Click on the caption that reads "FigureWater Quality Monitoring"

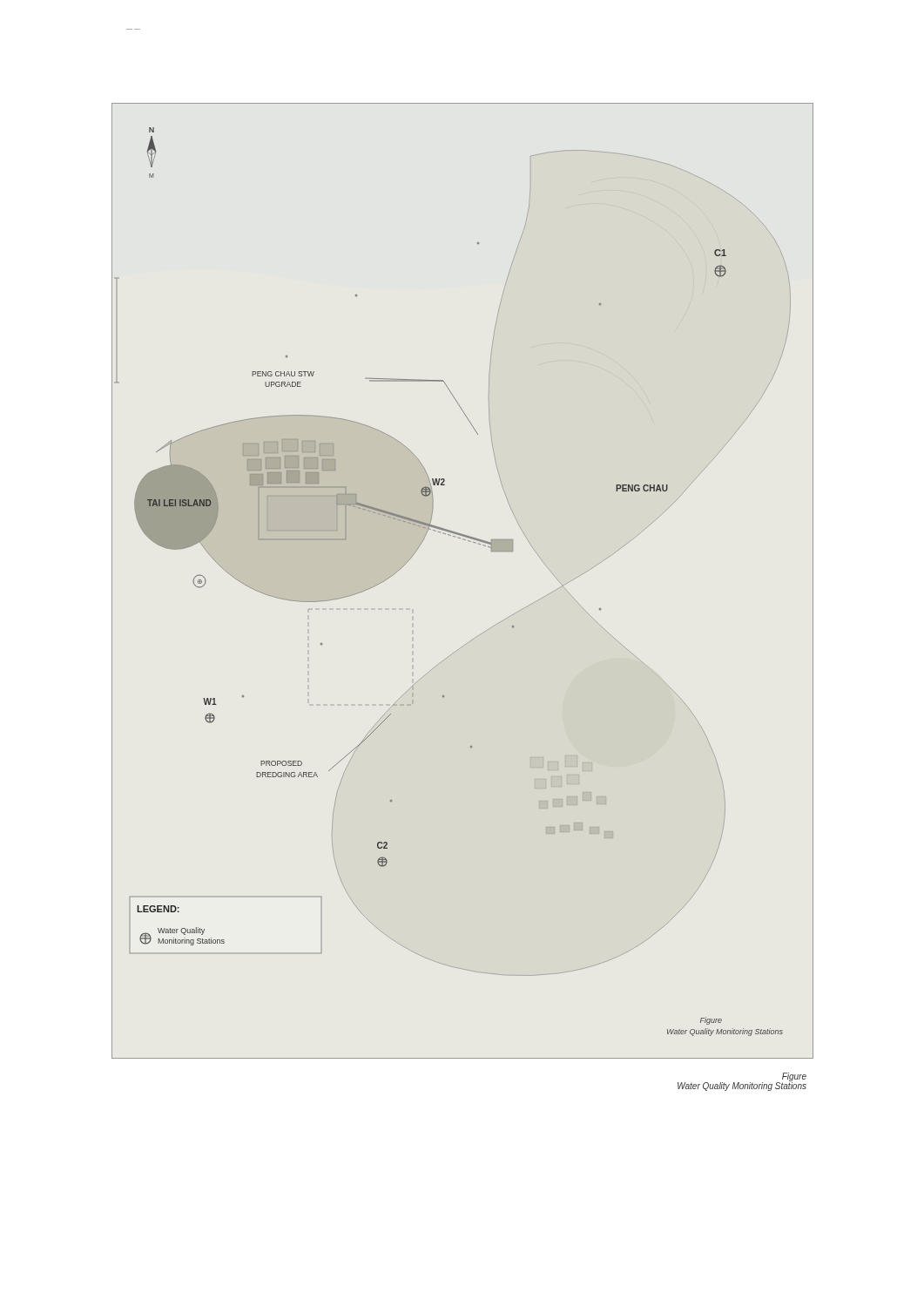742,1081
